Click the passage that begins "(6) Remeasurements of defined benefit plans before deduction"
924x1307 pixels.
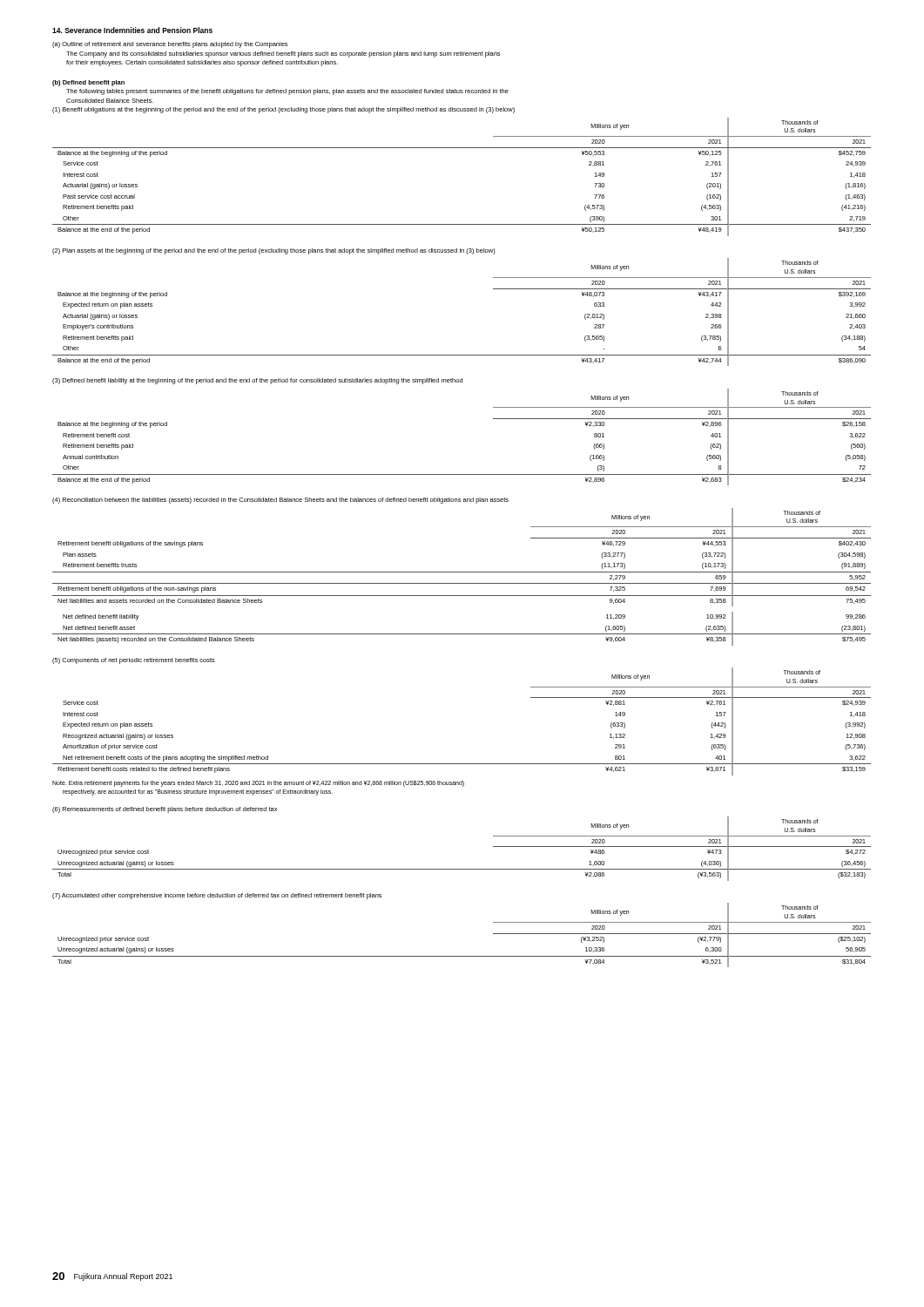click(x=165, y=809)
